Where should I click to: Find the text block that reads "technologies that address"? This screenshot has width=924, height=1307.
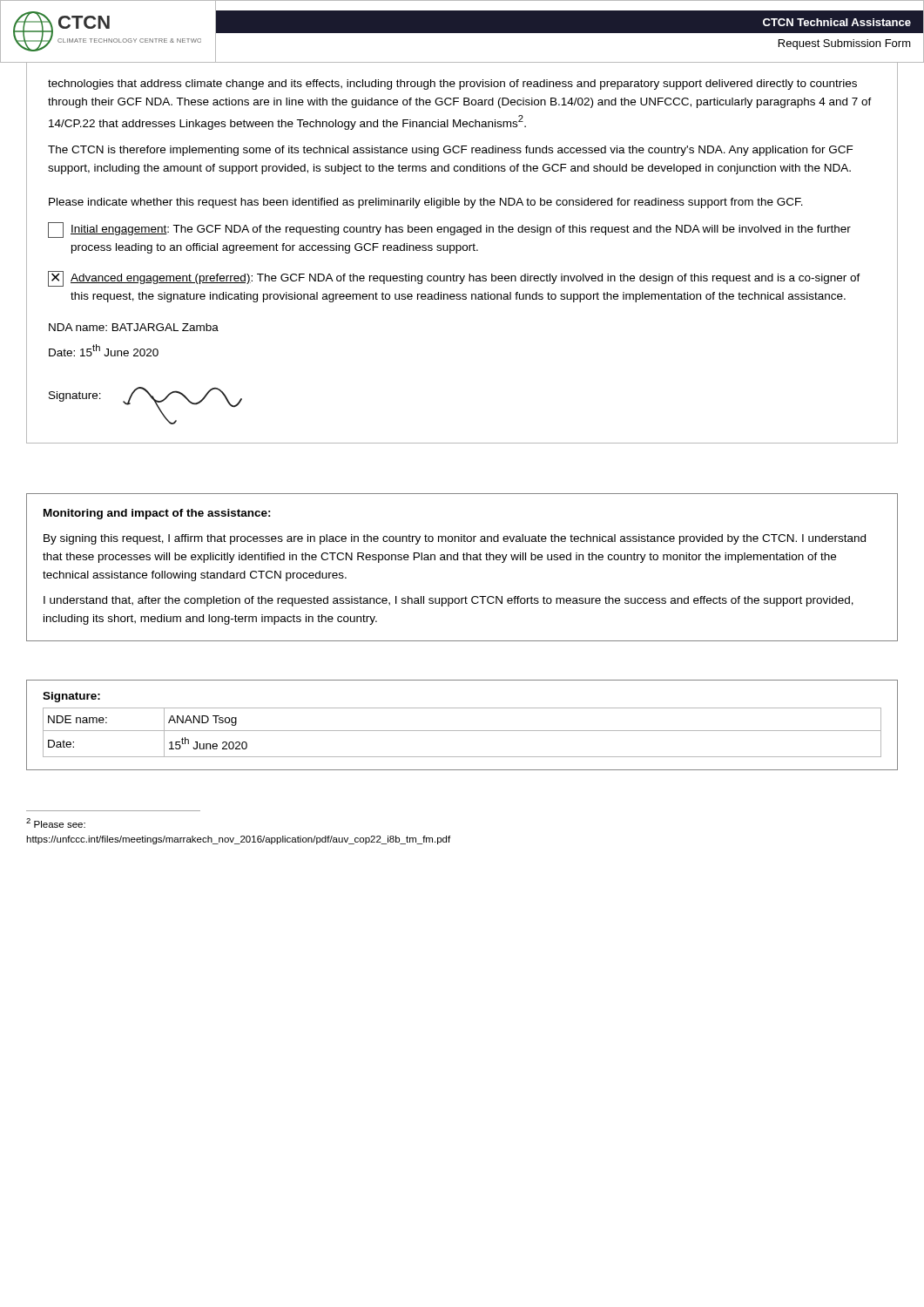(462, 143)
